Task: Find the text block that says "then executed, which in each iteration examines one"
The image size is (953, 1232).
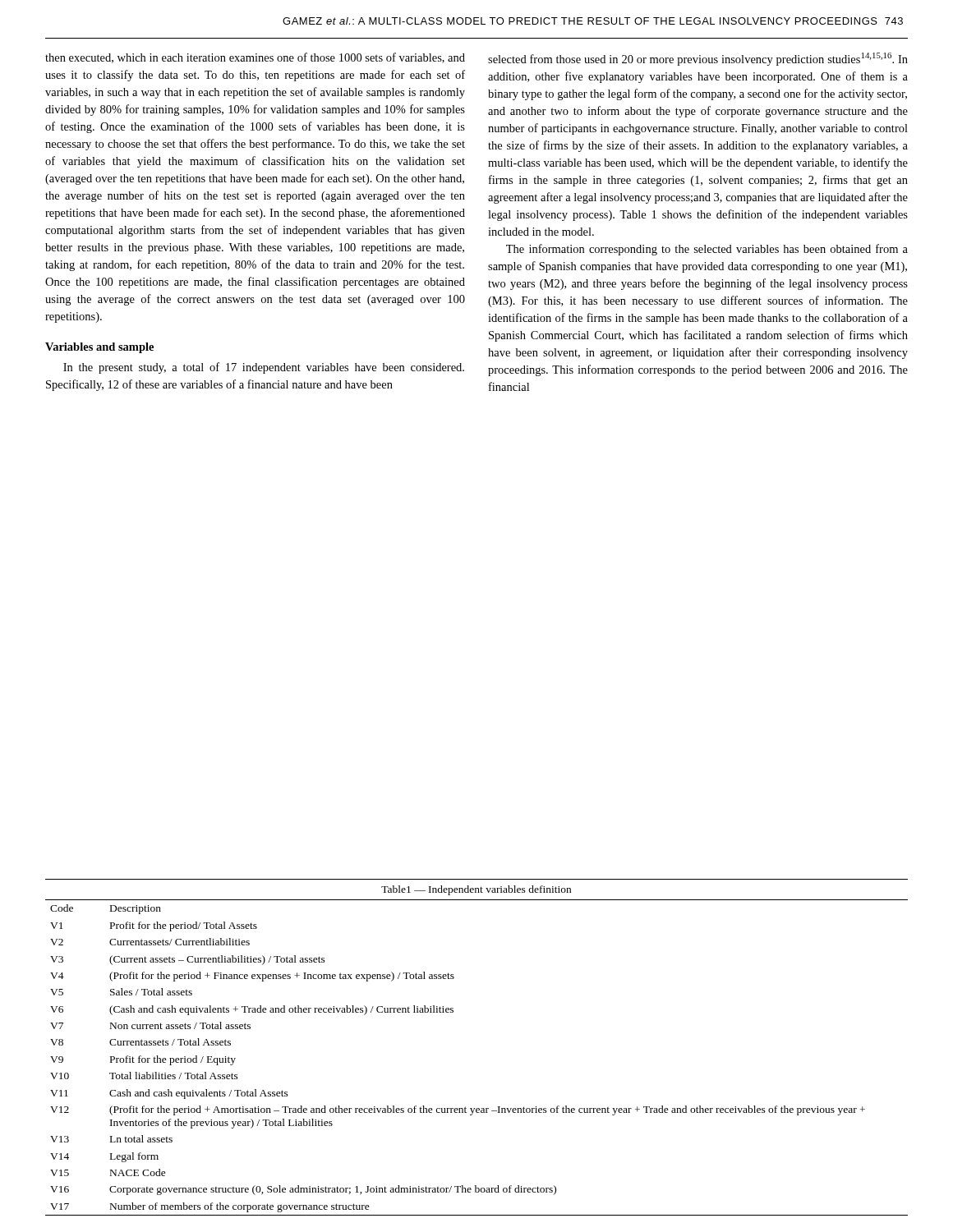Action: tap(255, 187)
